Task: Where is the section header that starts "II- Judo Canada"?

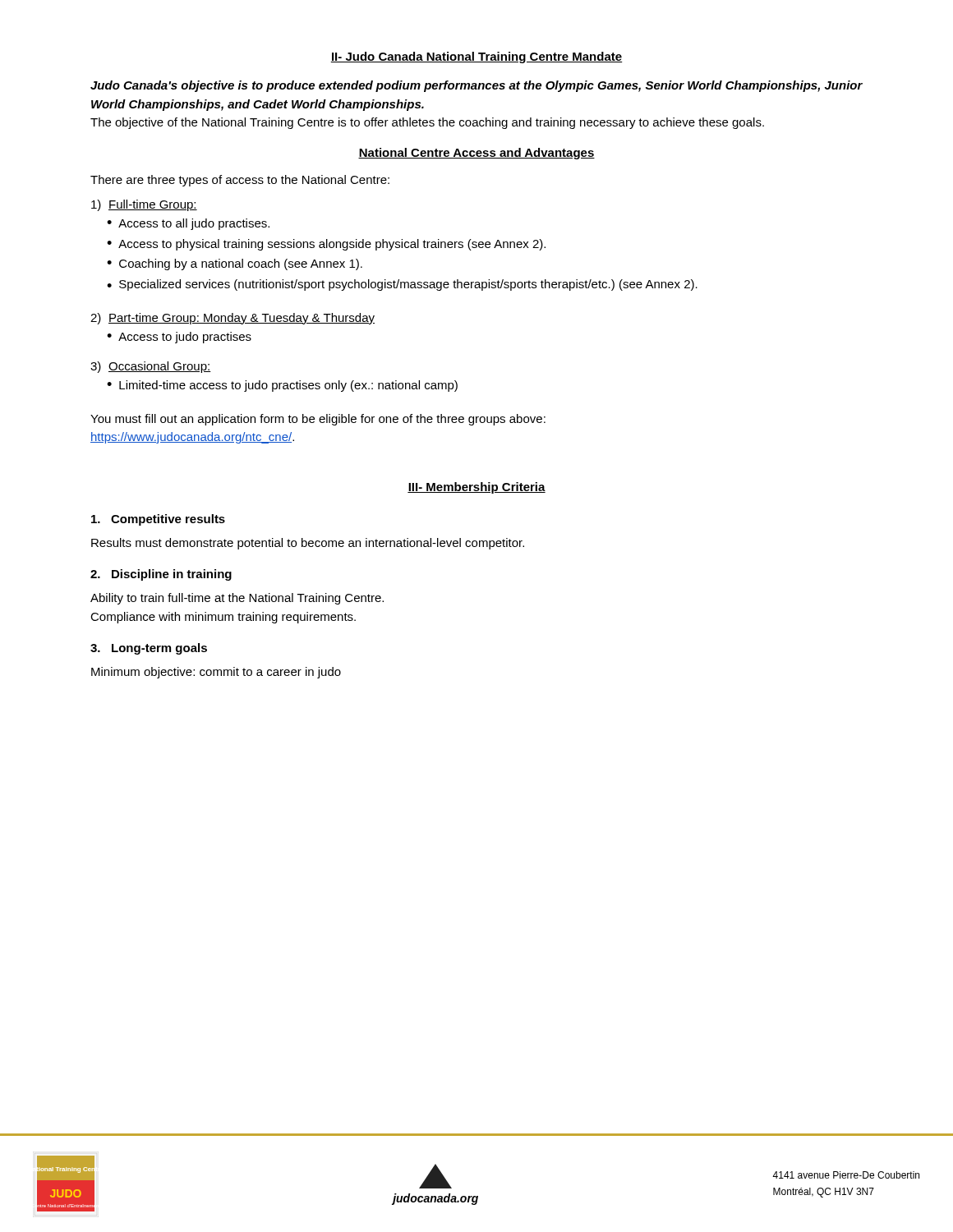Action: click(476, 56)
